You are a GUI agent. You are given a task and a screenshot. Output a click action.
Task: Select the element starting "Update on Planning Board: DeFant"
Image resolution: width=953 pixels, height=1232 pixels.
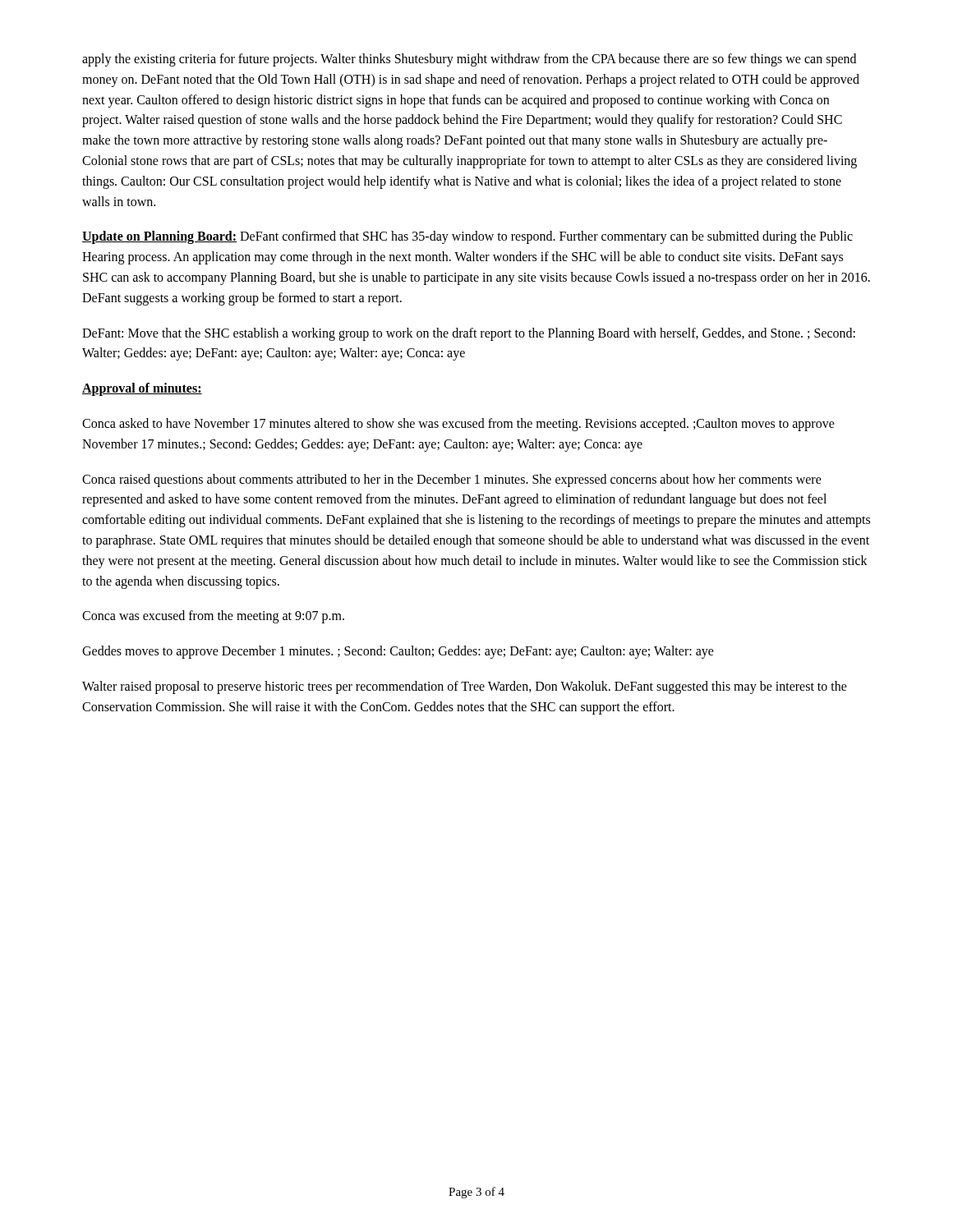click(476, 267)
